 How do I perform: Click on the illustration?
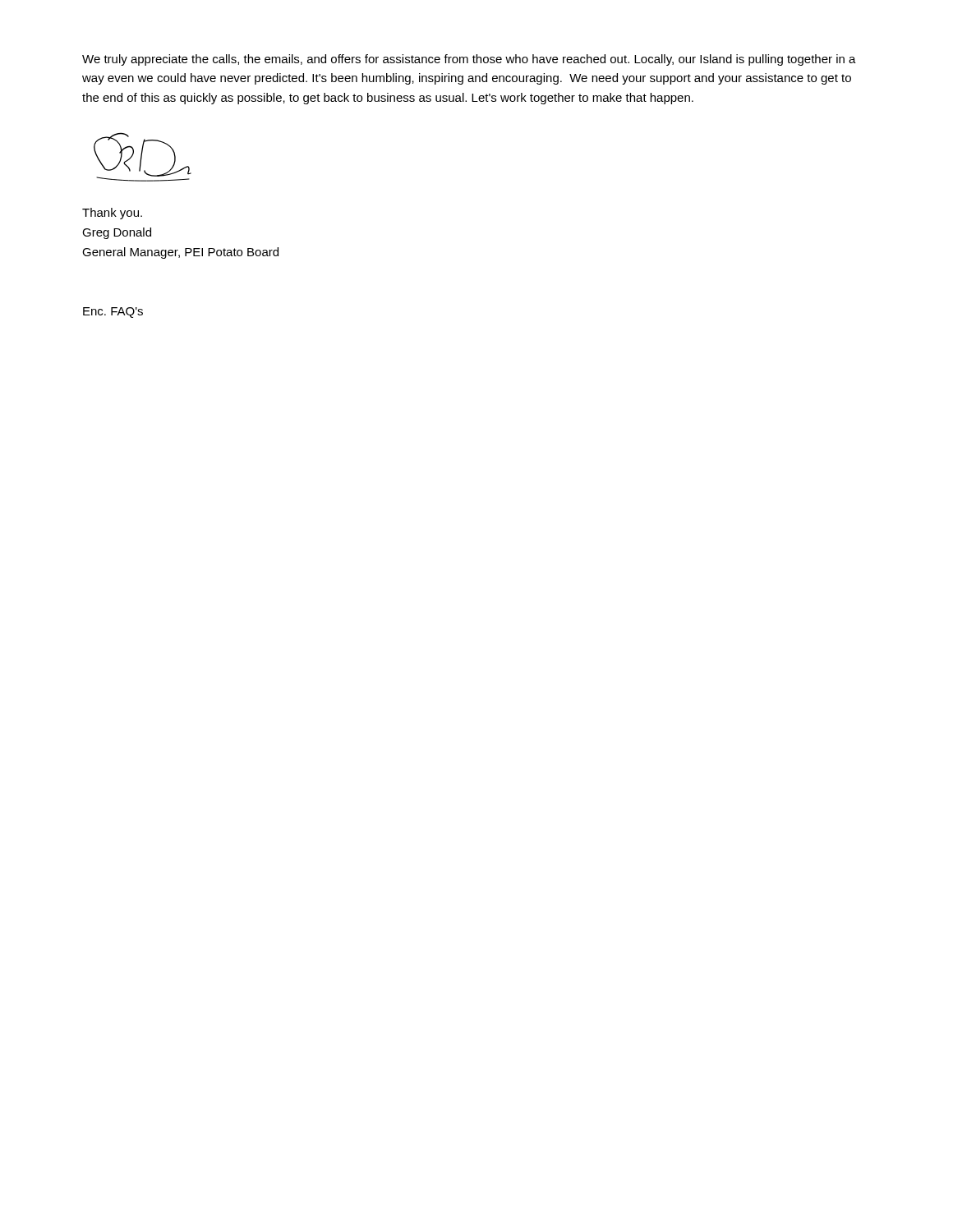click(x=476, y=164)
